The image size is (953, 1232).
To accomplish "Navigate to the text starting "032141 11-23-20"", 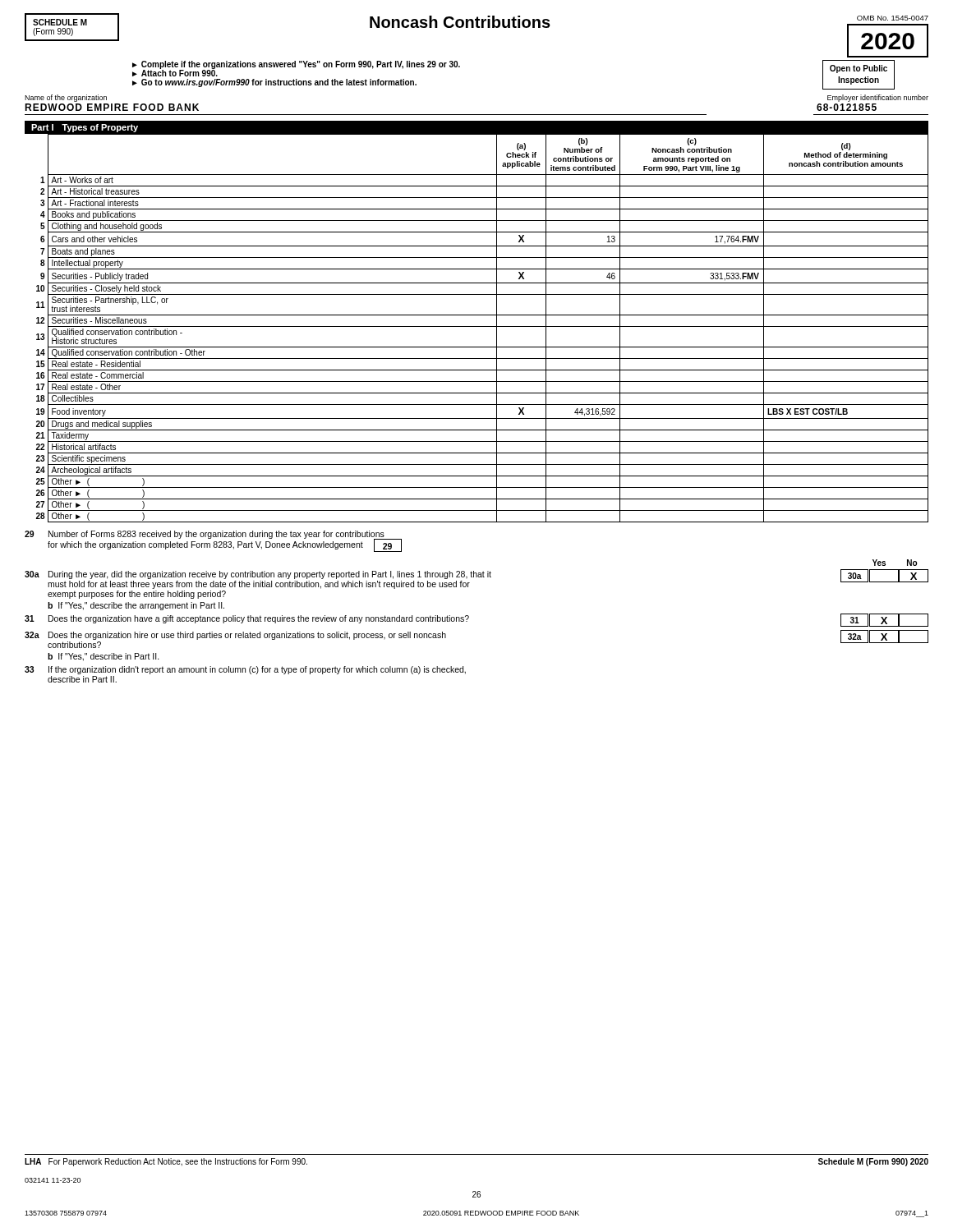I will [x=53, y=1180].
